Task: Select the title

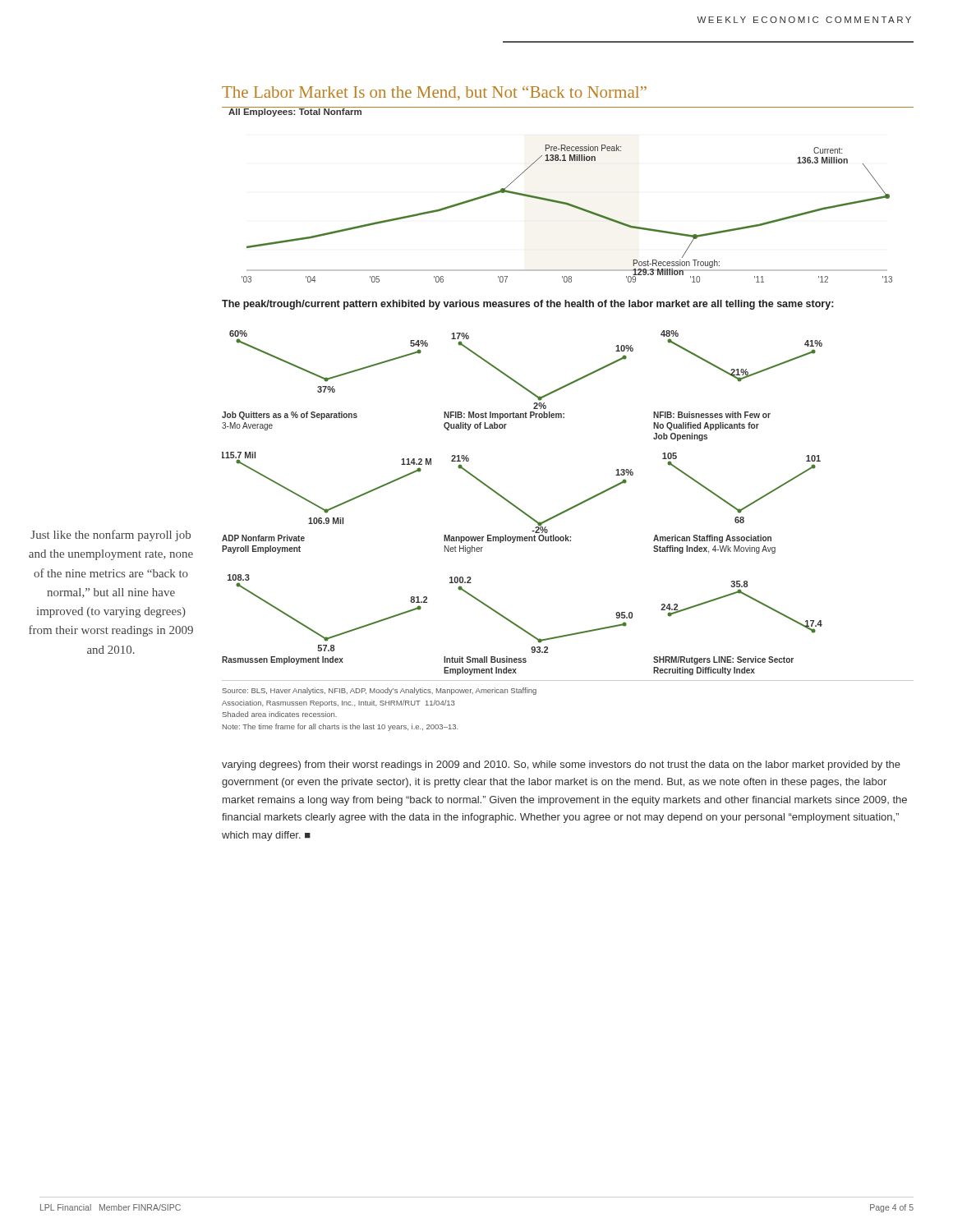Action: 568,95
